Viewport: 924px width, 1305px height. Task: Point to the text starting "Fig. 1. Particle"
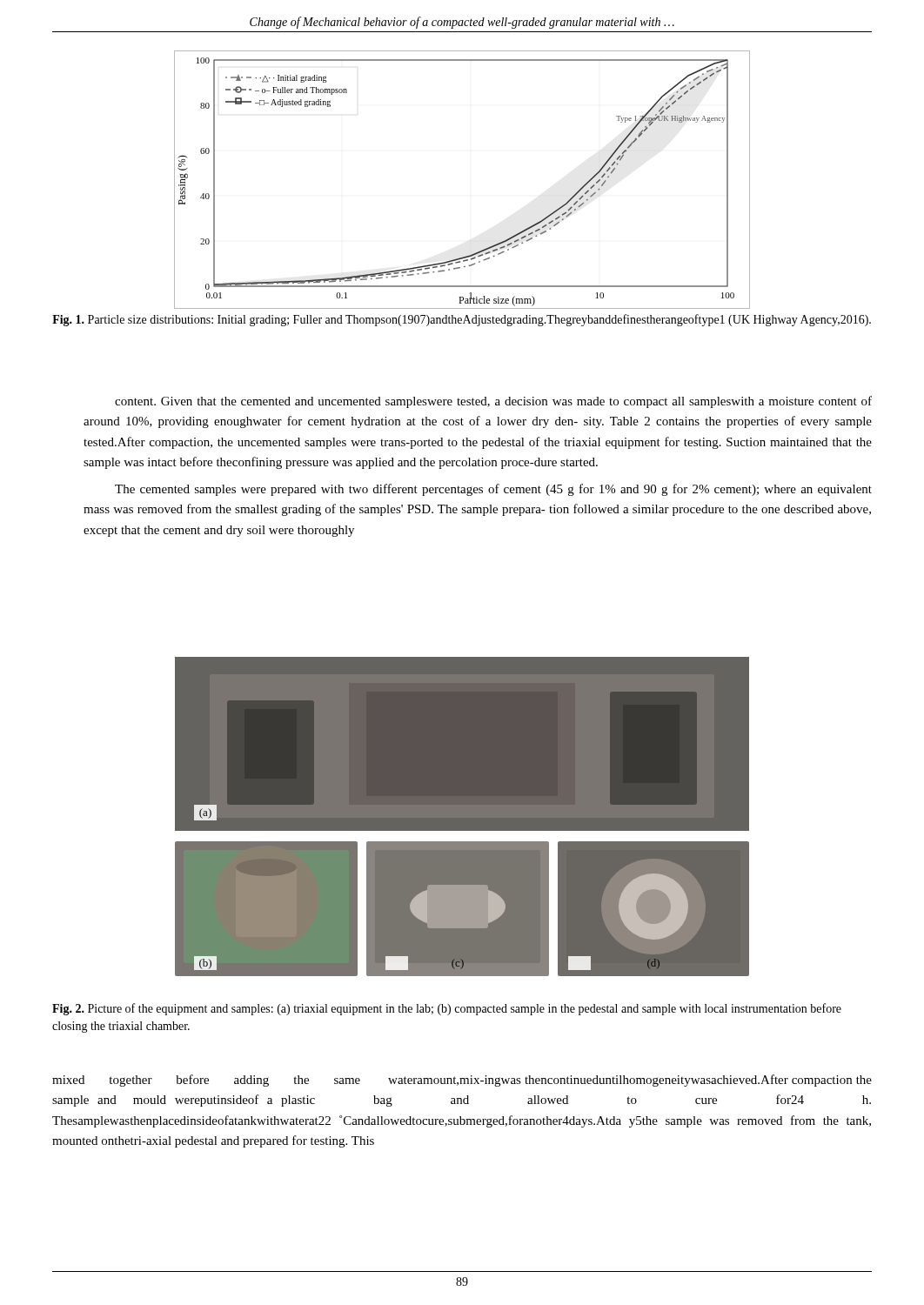[462, 320]
